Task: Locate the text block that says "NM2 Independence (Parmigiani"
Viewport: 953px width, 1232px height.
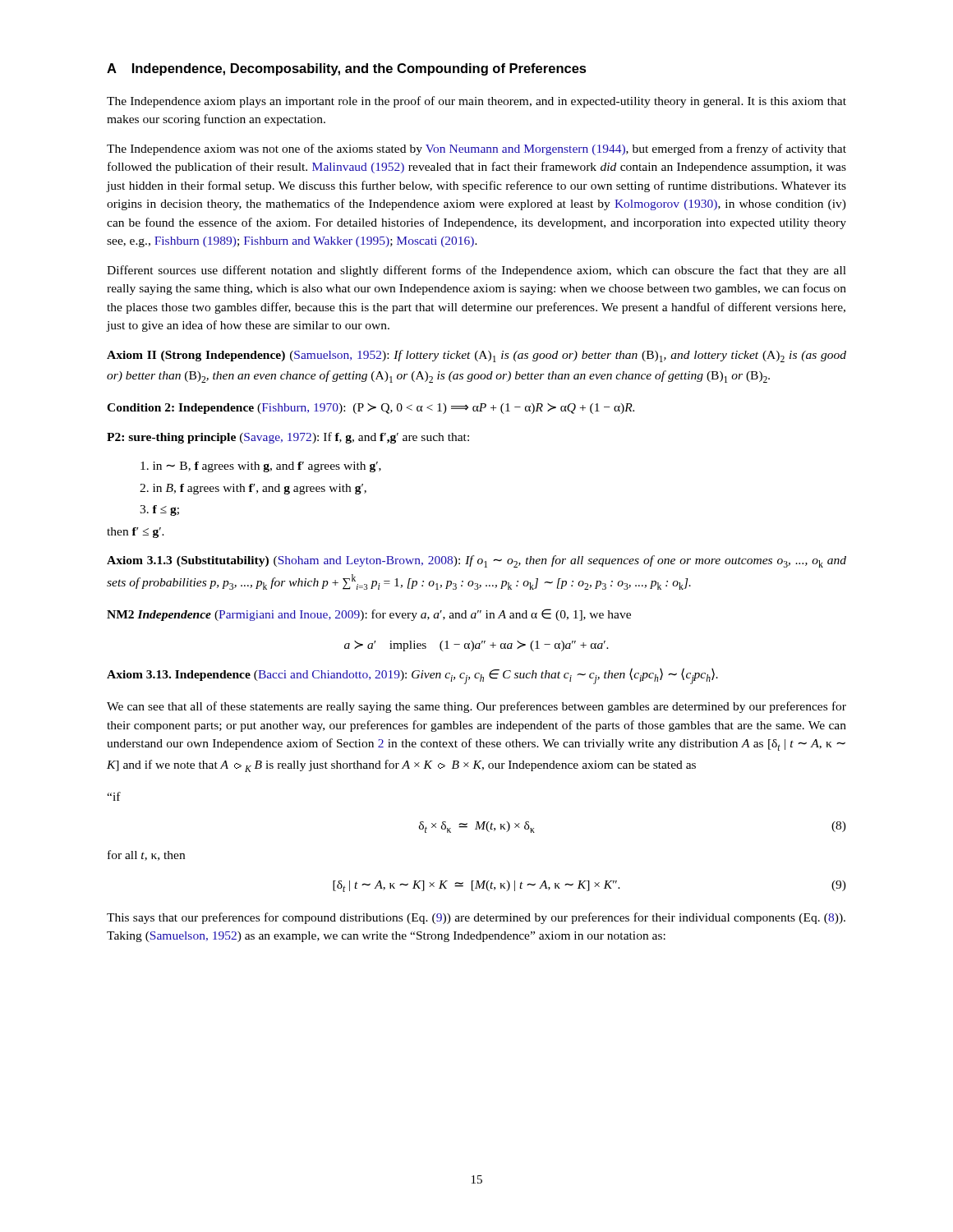Action: tap(369, 614)
